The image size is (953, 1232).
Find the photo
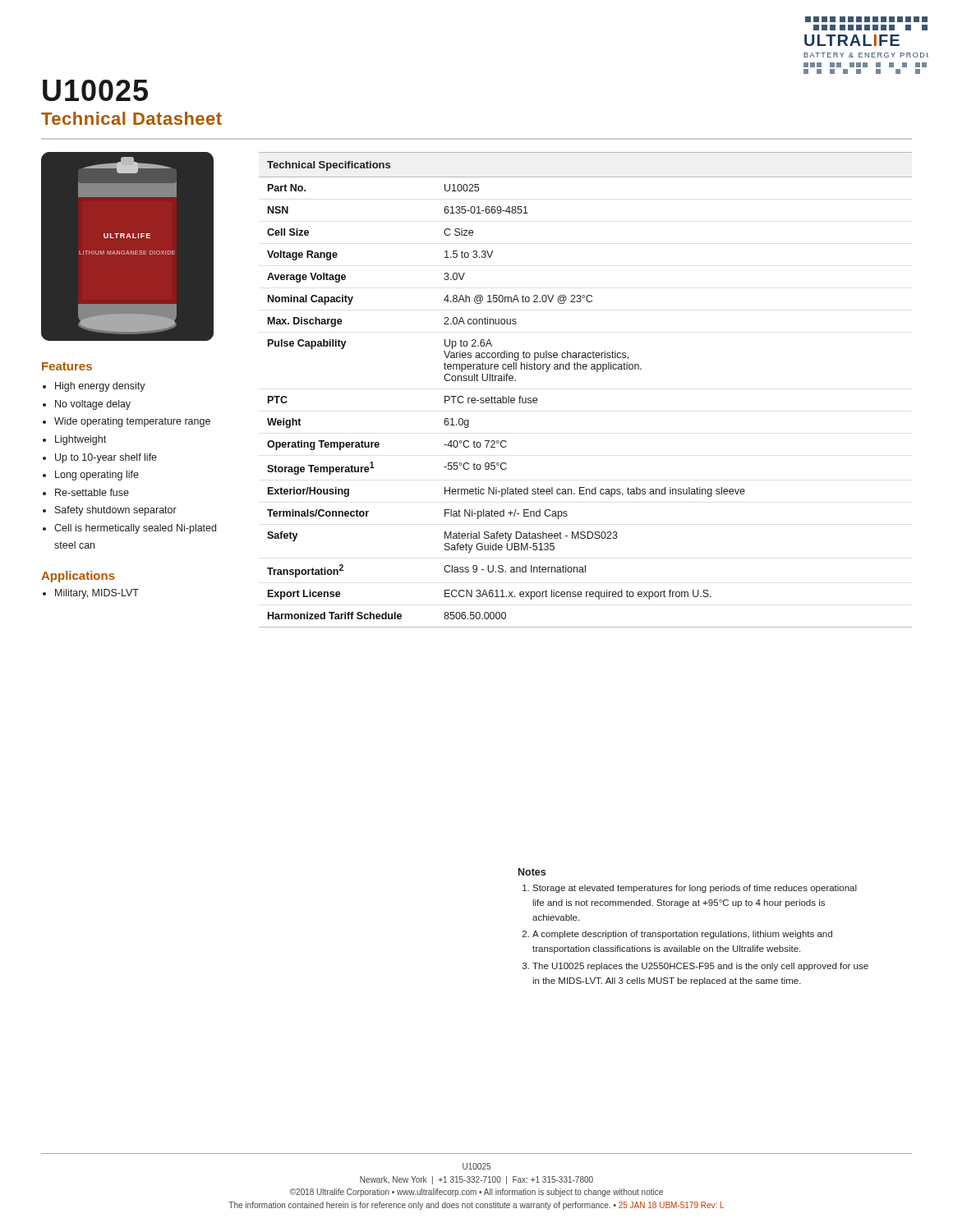[127, 246]
